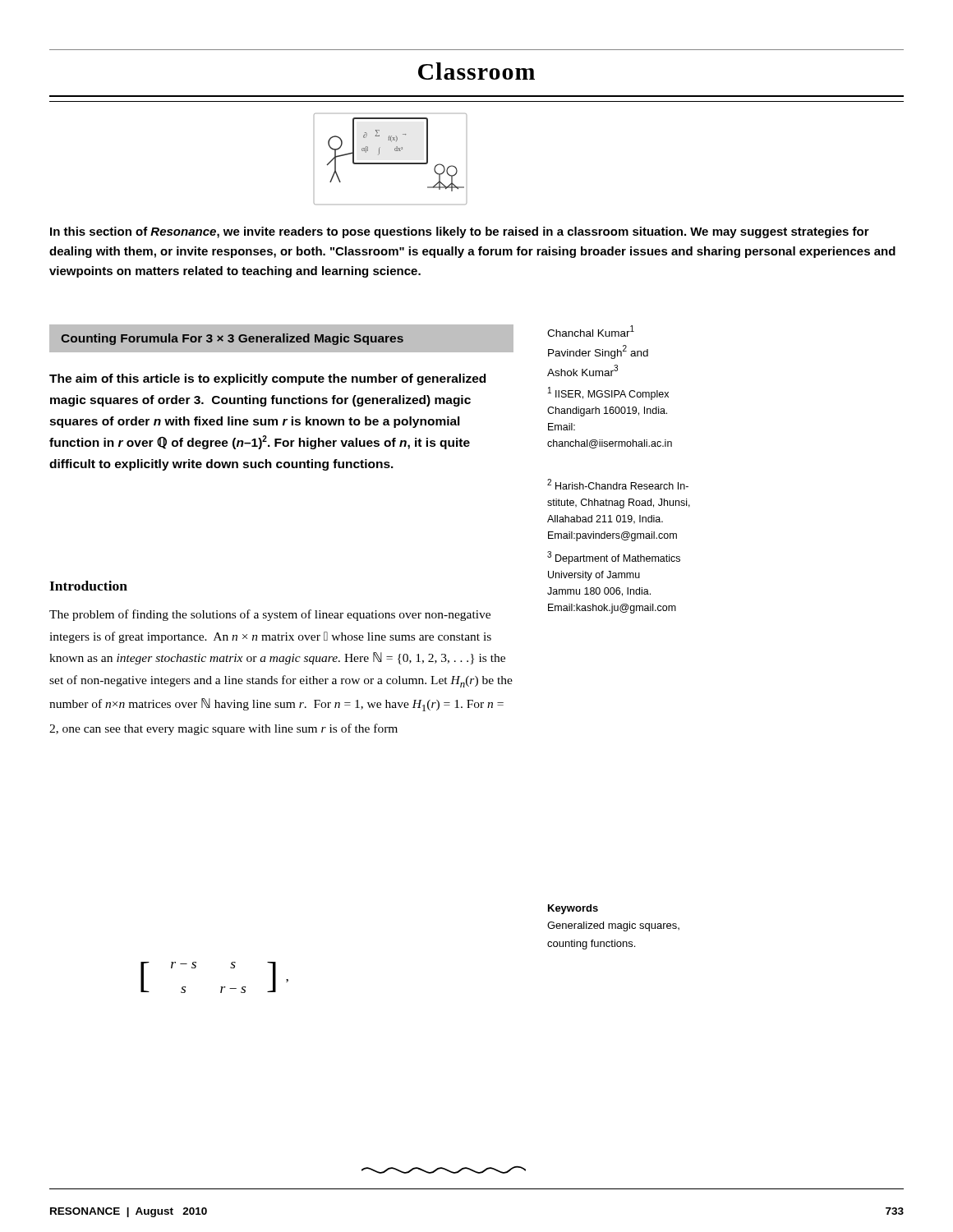Locate a formula
The height and width of the screenshot is (1232, 953).
pos(214,976)
